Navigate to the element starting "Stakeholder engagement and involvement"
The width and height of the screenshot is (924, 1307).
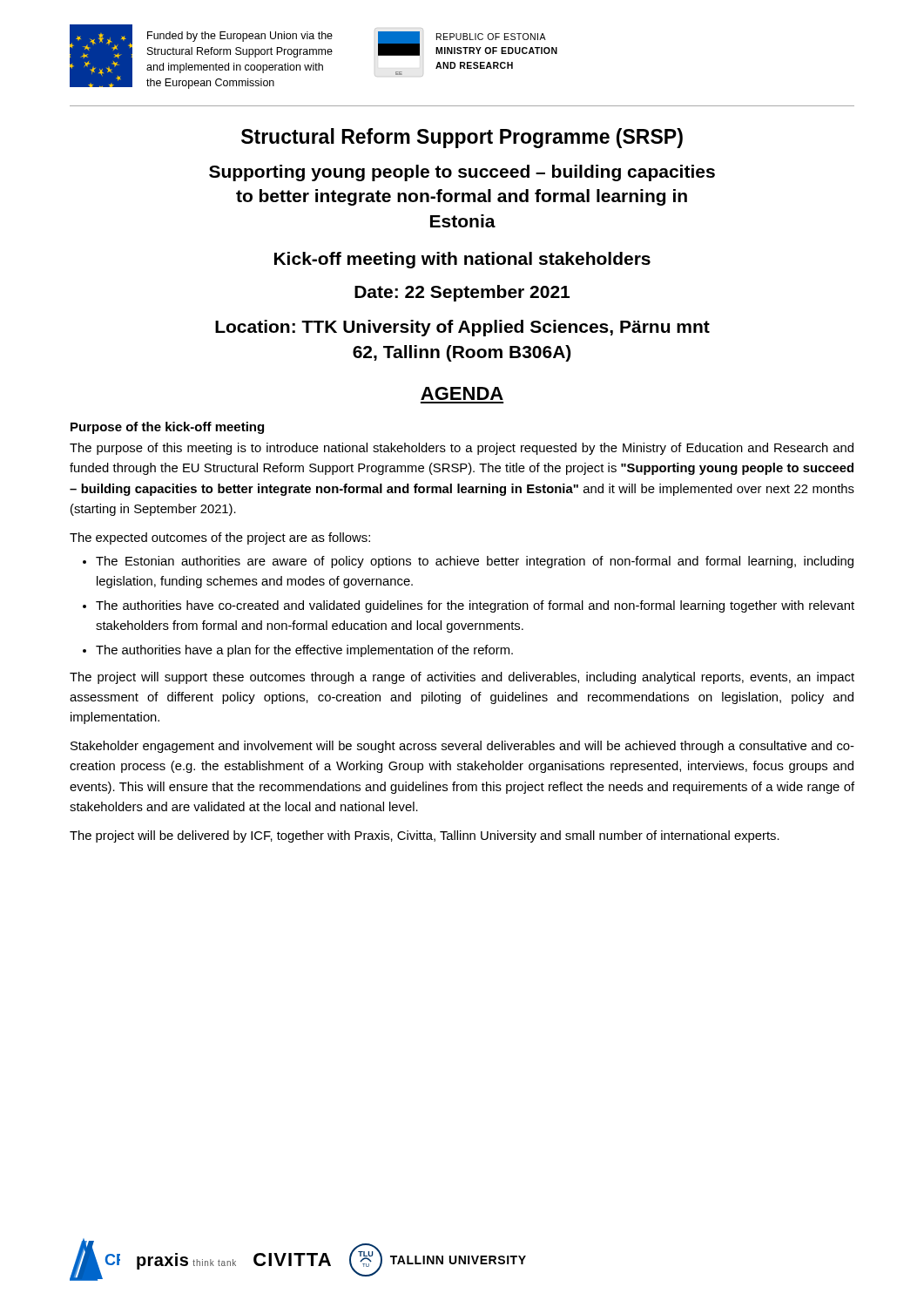point(462,776)
